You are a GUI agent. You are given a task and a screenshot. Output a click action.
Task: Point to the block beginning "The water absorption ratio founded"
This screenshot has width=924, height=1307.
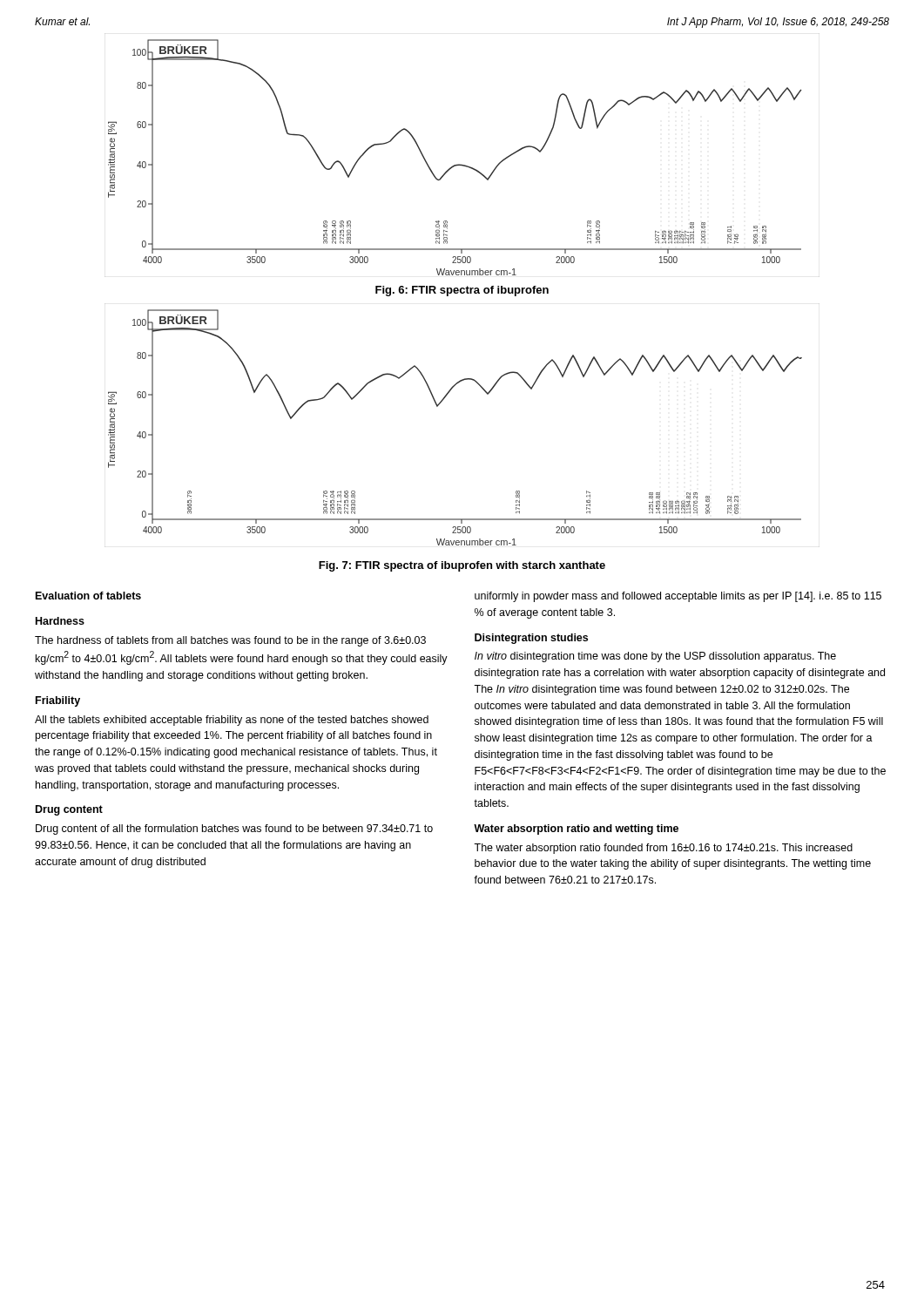coord(682,864)
